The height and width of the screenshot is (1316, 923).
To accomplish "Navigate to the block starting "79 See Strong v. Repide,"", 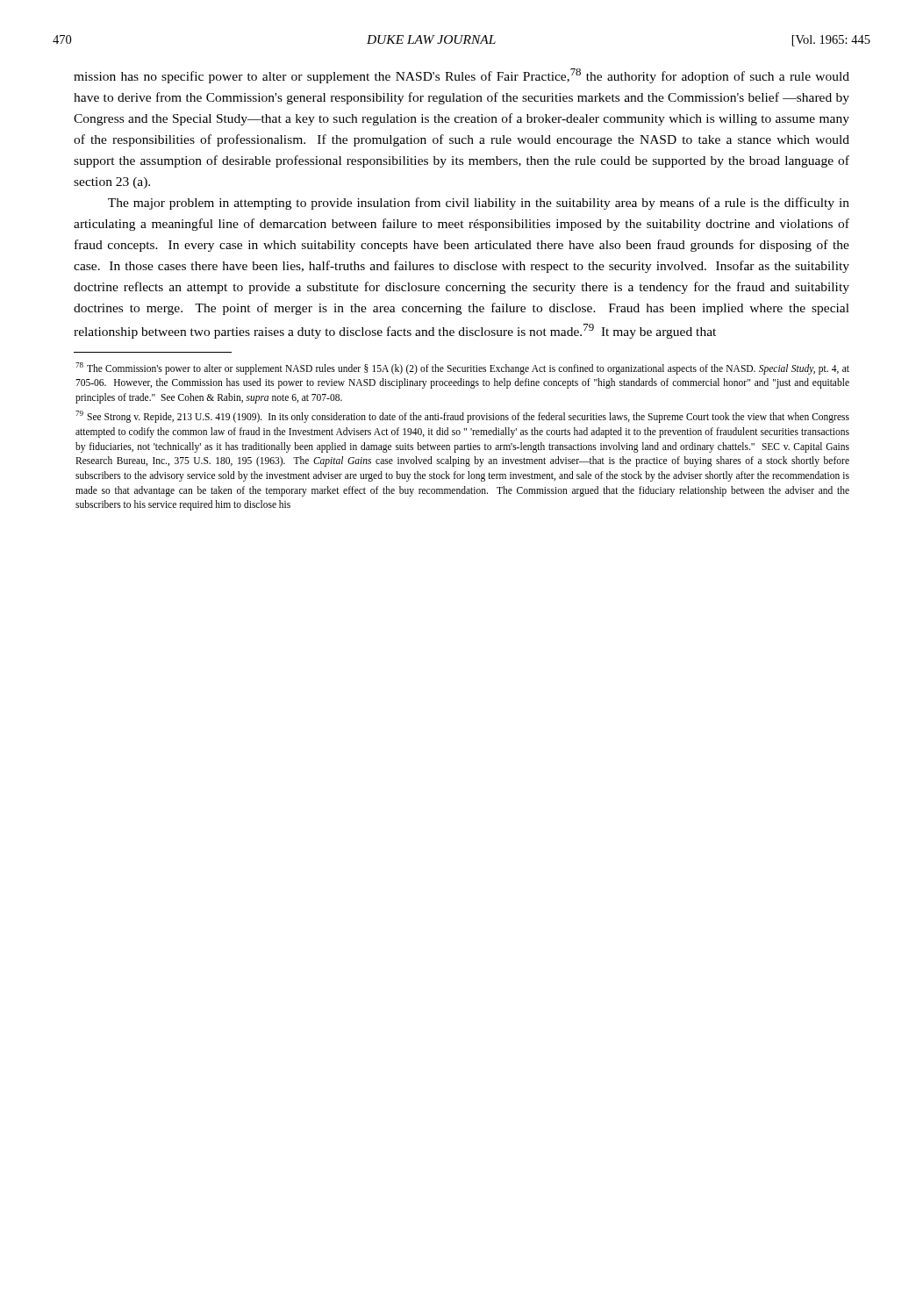I will click(462, 460).
